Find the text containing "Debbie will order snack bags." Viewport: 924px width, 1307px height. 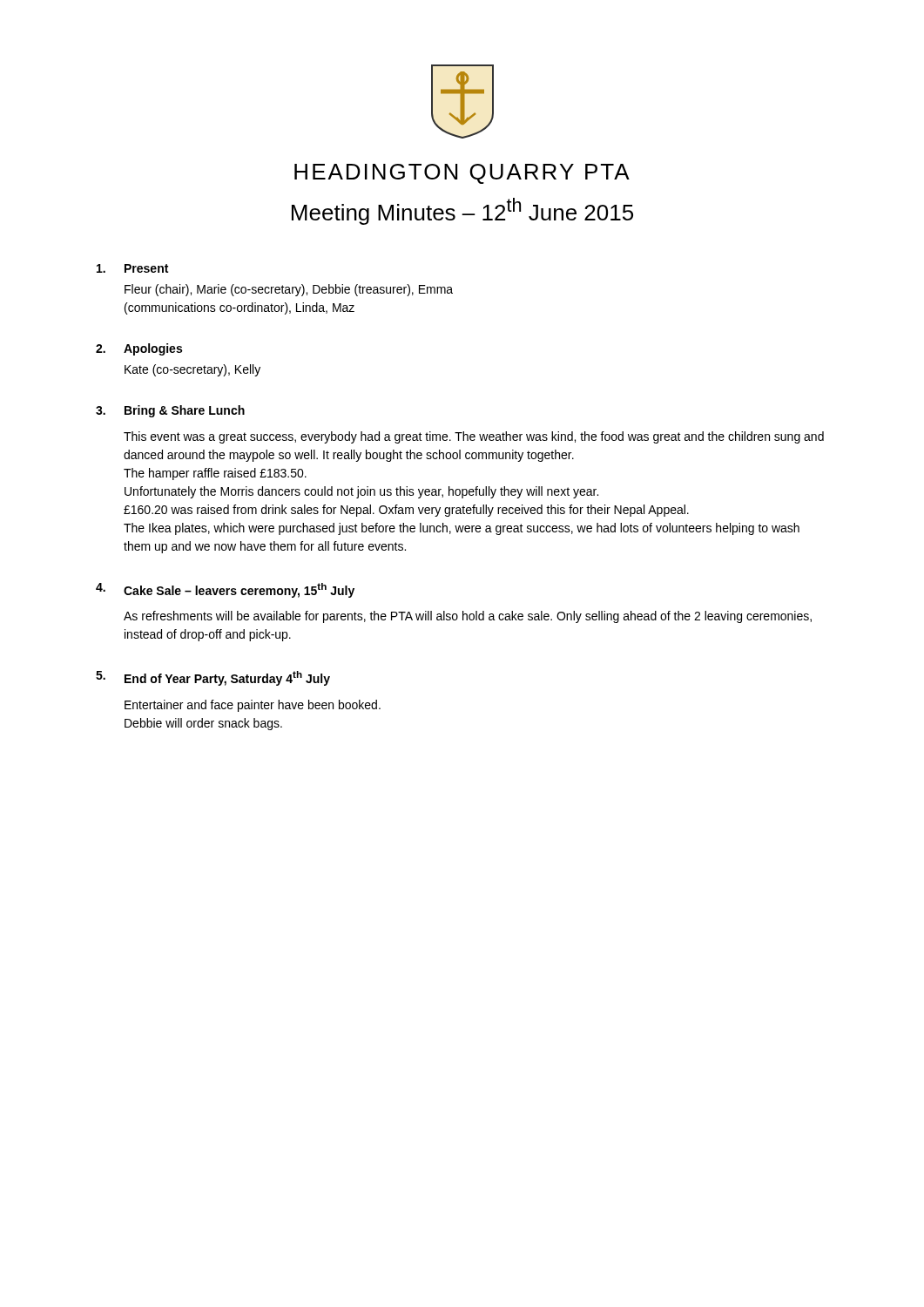pos(203,724)
